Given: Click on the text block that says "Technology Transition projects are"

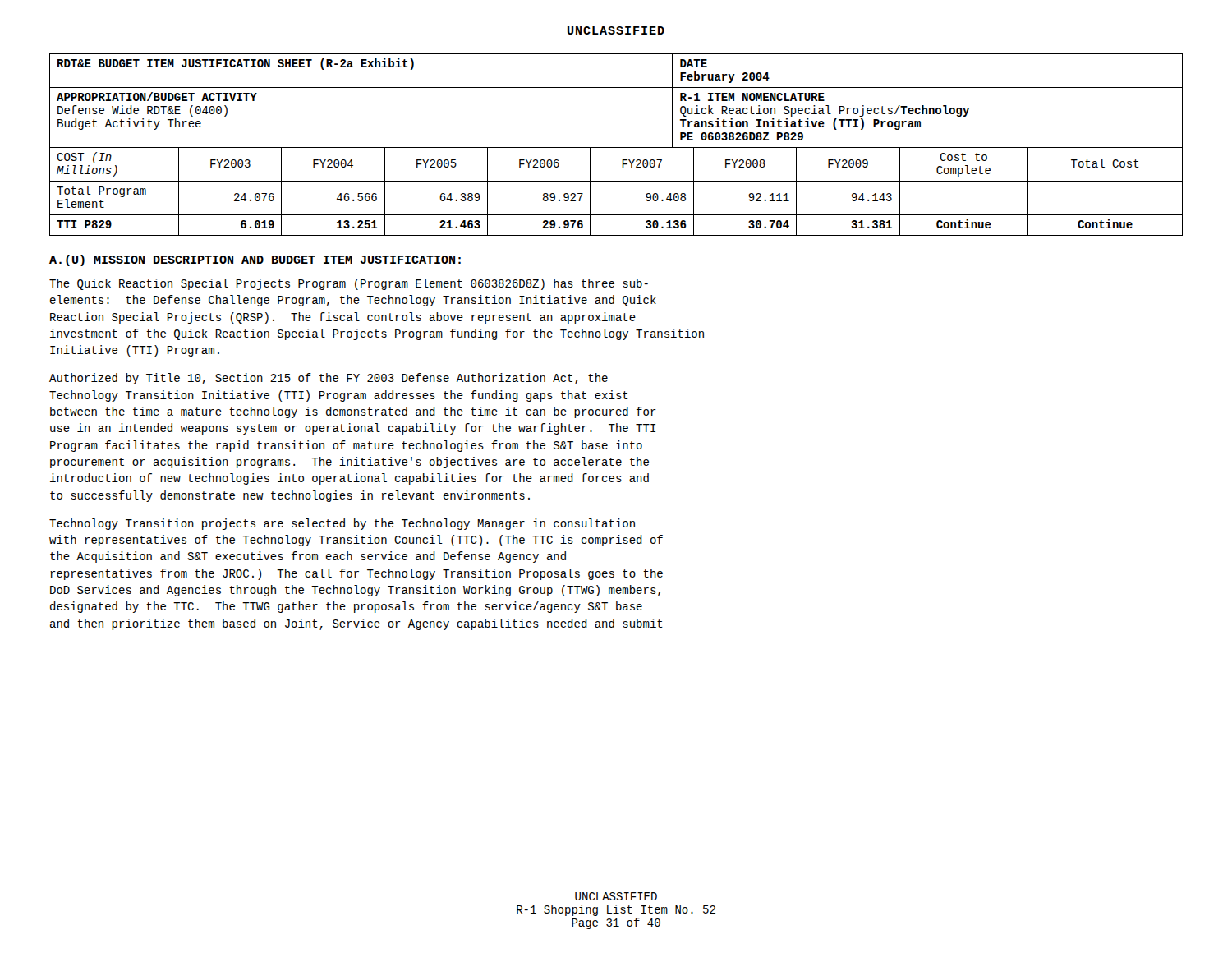Looking at the screenshot, I should [x=356, y=574].
